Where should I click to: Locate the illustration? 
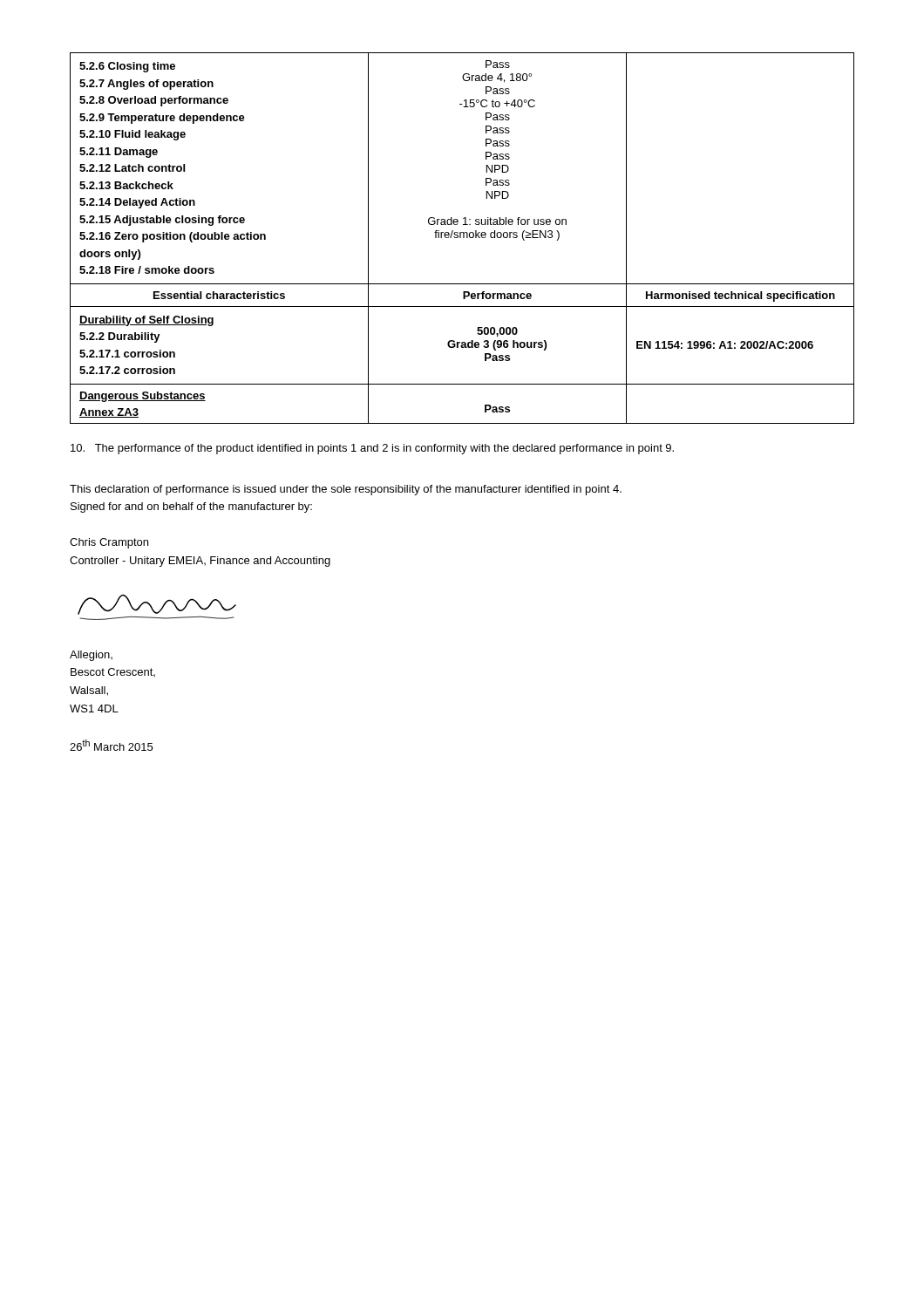pos(462,606)
